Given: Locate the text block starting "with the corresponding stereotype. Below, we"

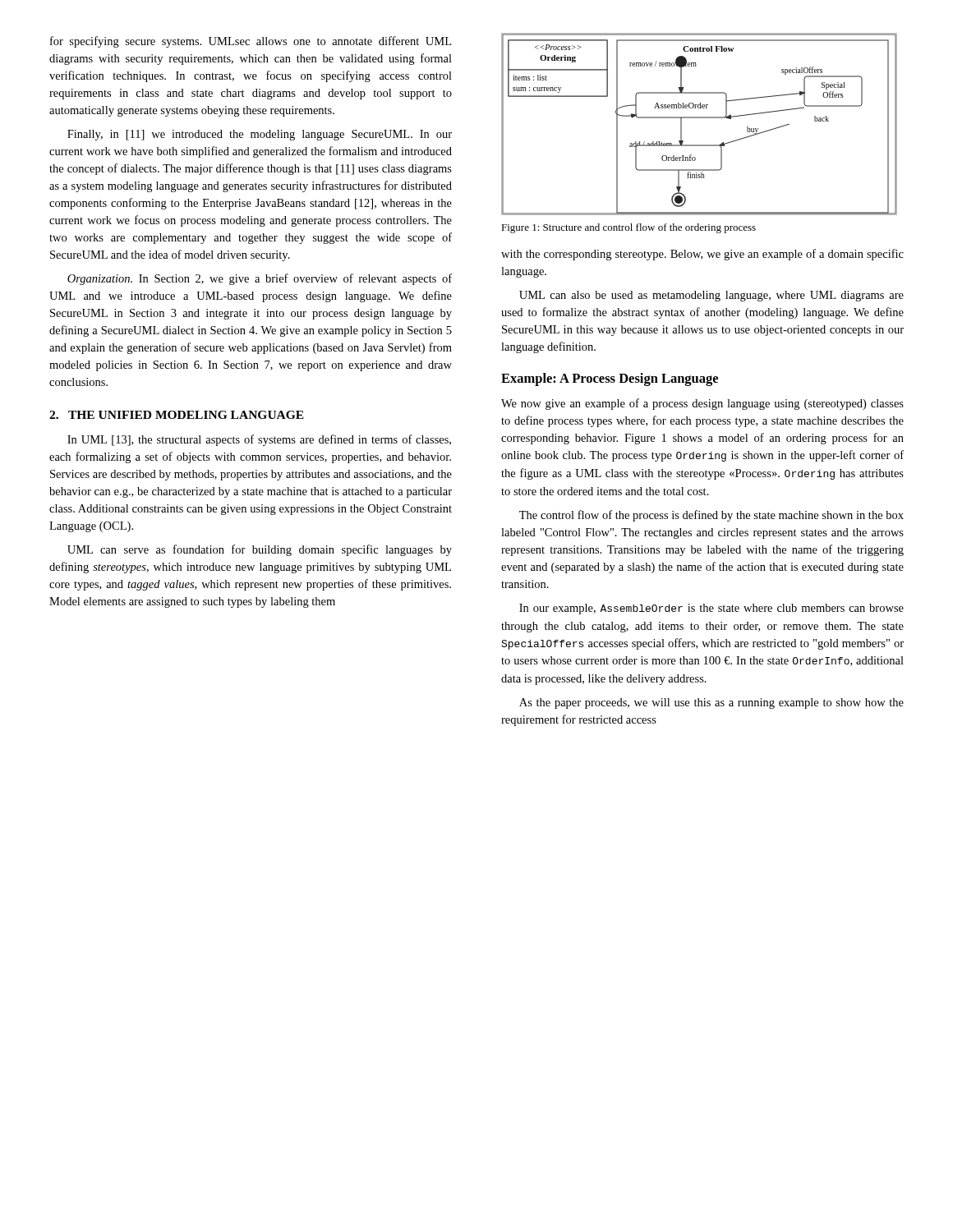Looking at the screenshot, I should coord(702,263).
